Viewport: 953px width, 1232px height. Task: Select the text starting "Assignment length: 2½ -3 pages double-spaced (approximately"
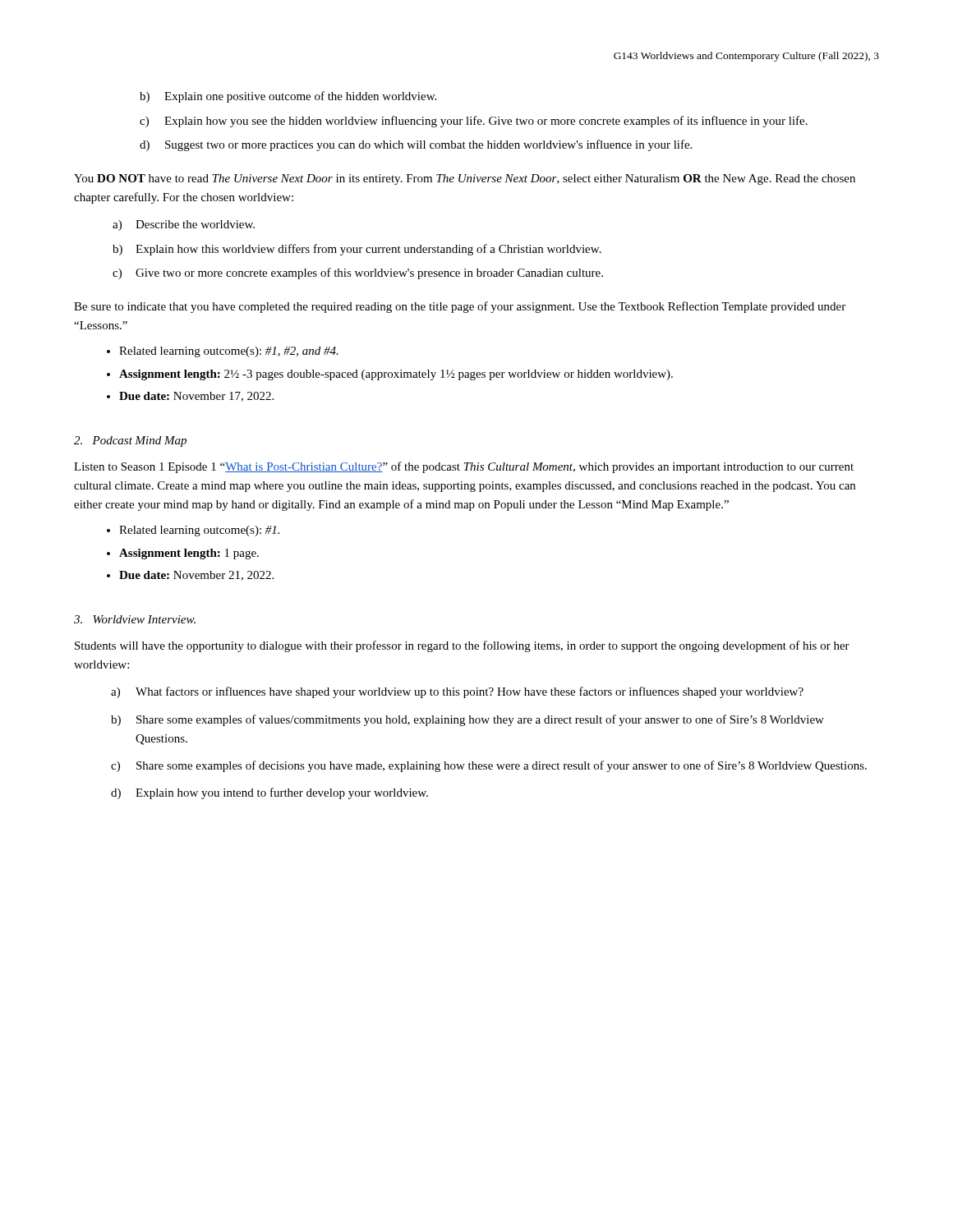(x=396, y=373)
